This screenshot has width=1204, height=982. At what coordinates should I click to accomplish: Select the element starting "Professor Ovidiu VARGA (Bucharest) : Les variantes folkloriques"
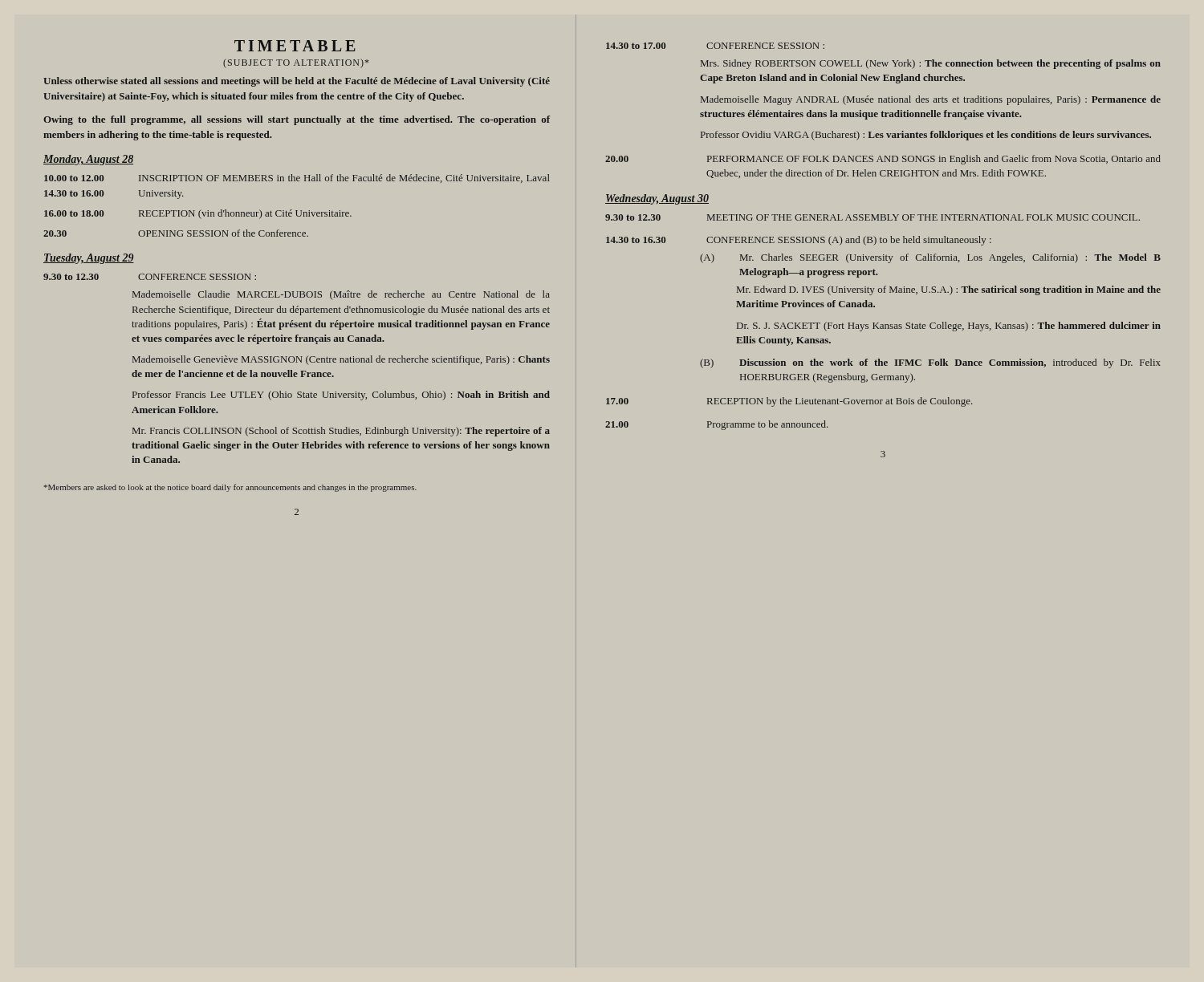coord(926,134)
